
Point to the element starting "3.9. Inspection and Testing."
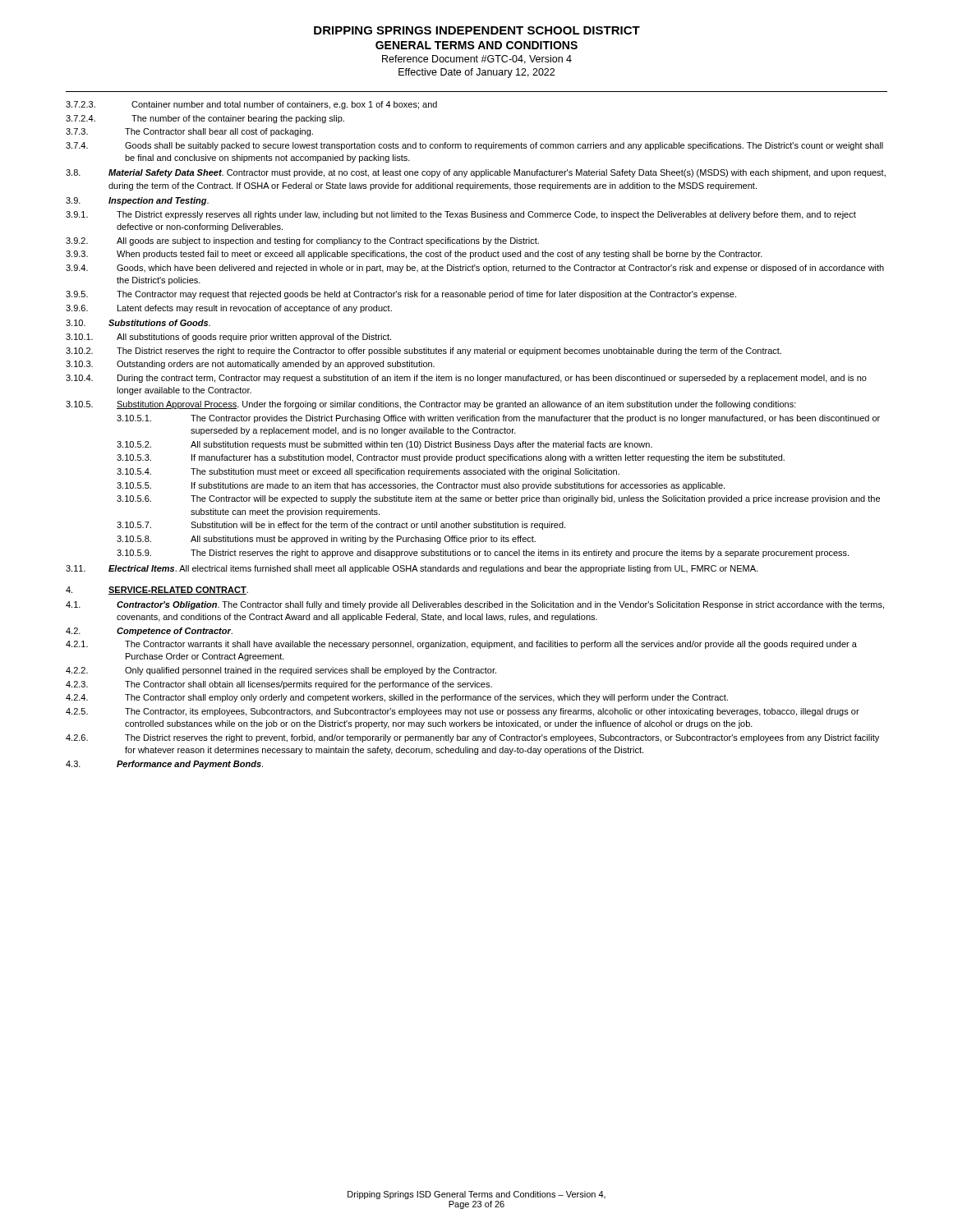tap(476, 201)
